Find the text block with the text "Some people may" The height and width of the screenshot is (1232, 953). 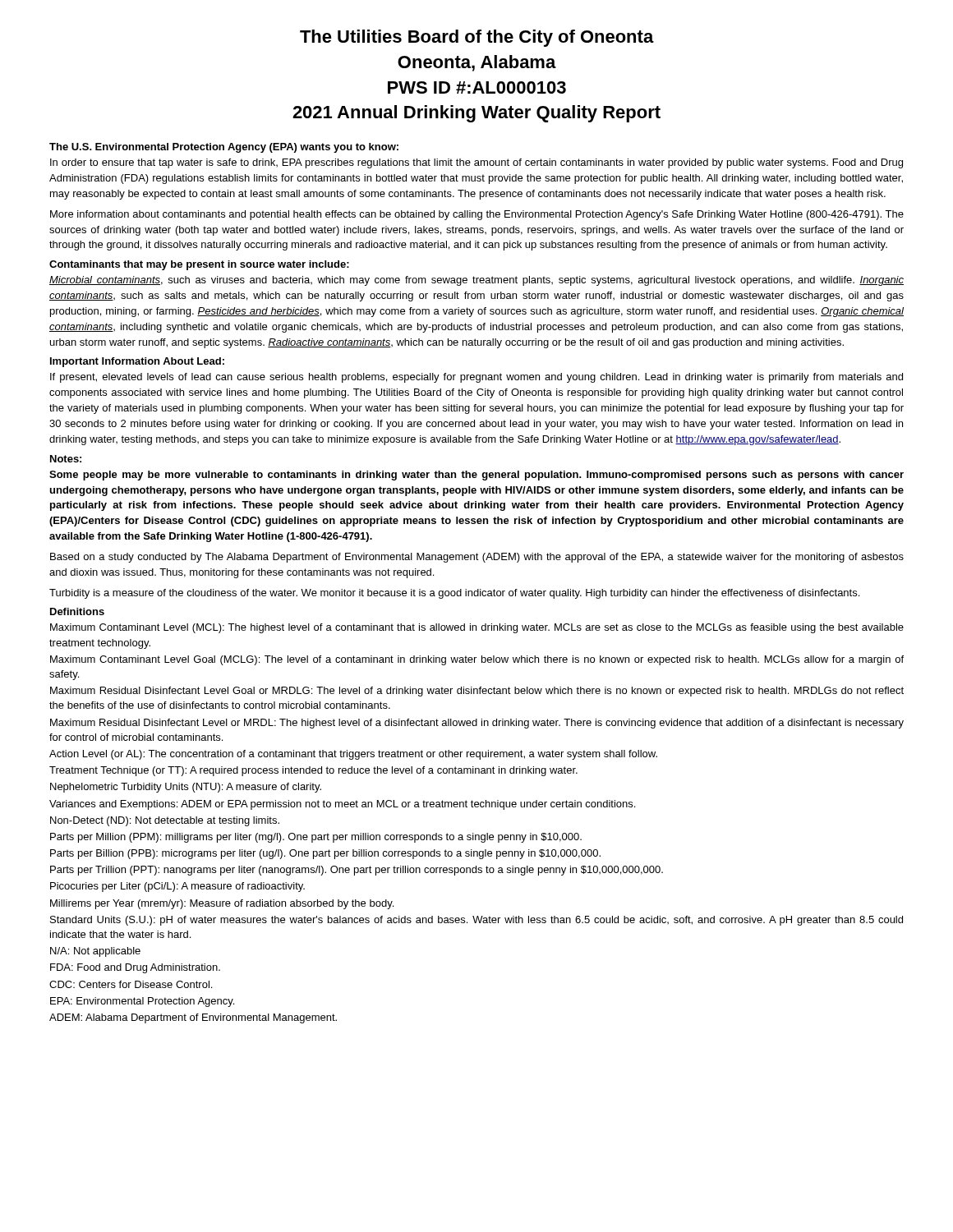(476, 506)
